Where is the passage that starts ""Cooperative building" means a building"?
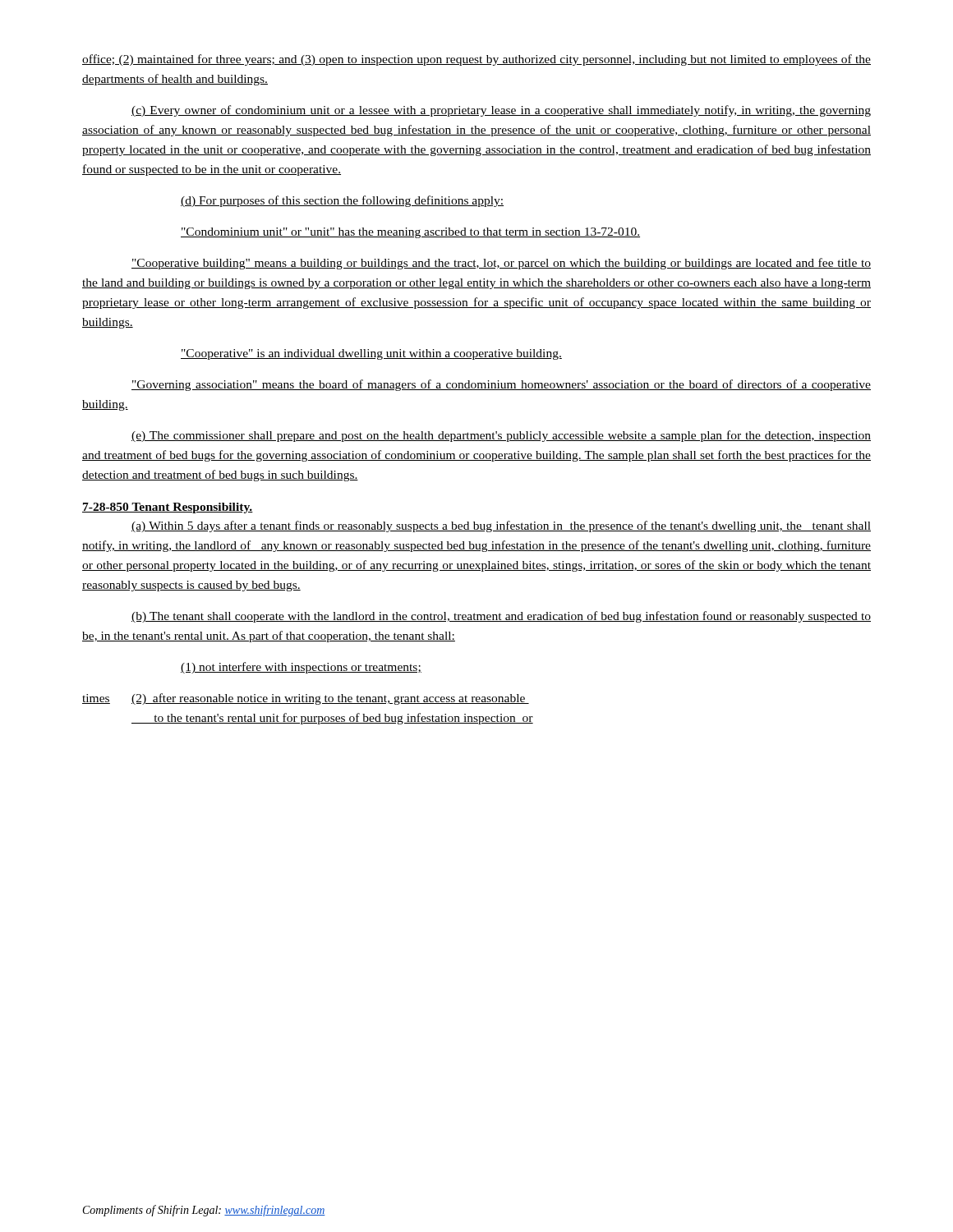This screenshot has width=953, height=1232. (476, 292)
